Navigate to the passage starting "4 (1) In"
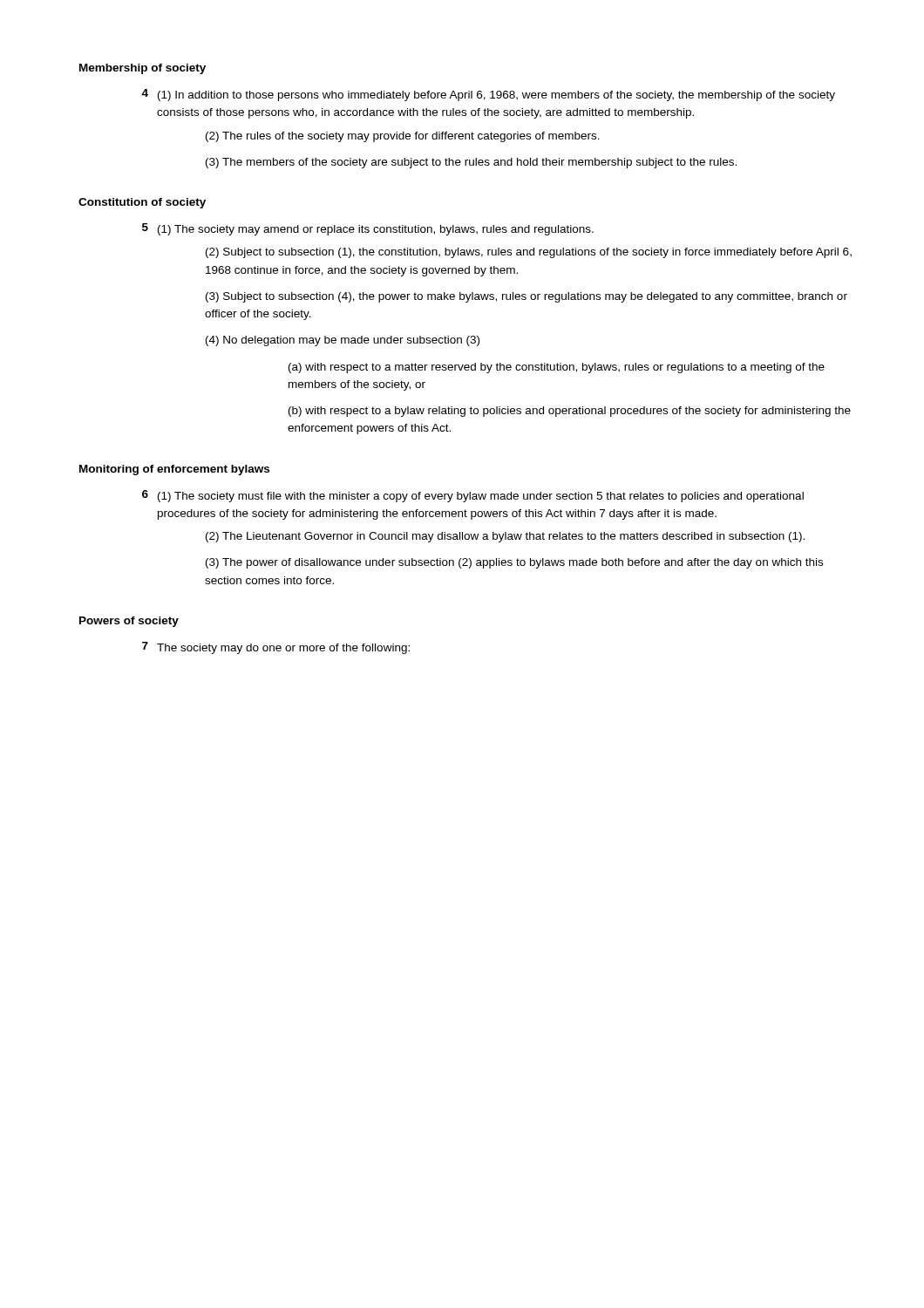Screen dimensions: 1308x924 pos(471,104)
